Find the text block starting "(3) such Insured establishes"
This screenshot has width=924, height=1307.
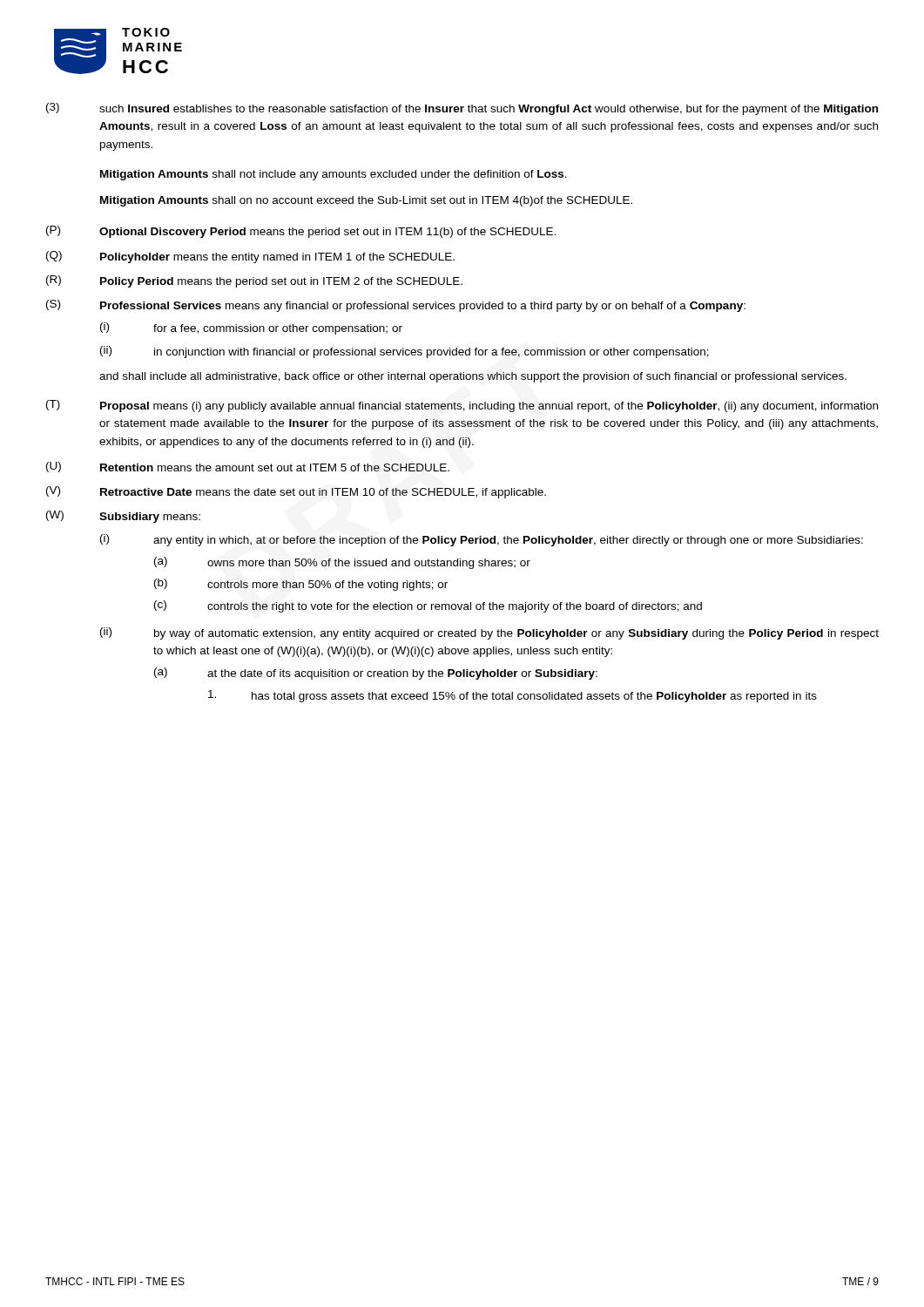pos(462,127)
